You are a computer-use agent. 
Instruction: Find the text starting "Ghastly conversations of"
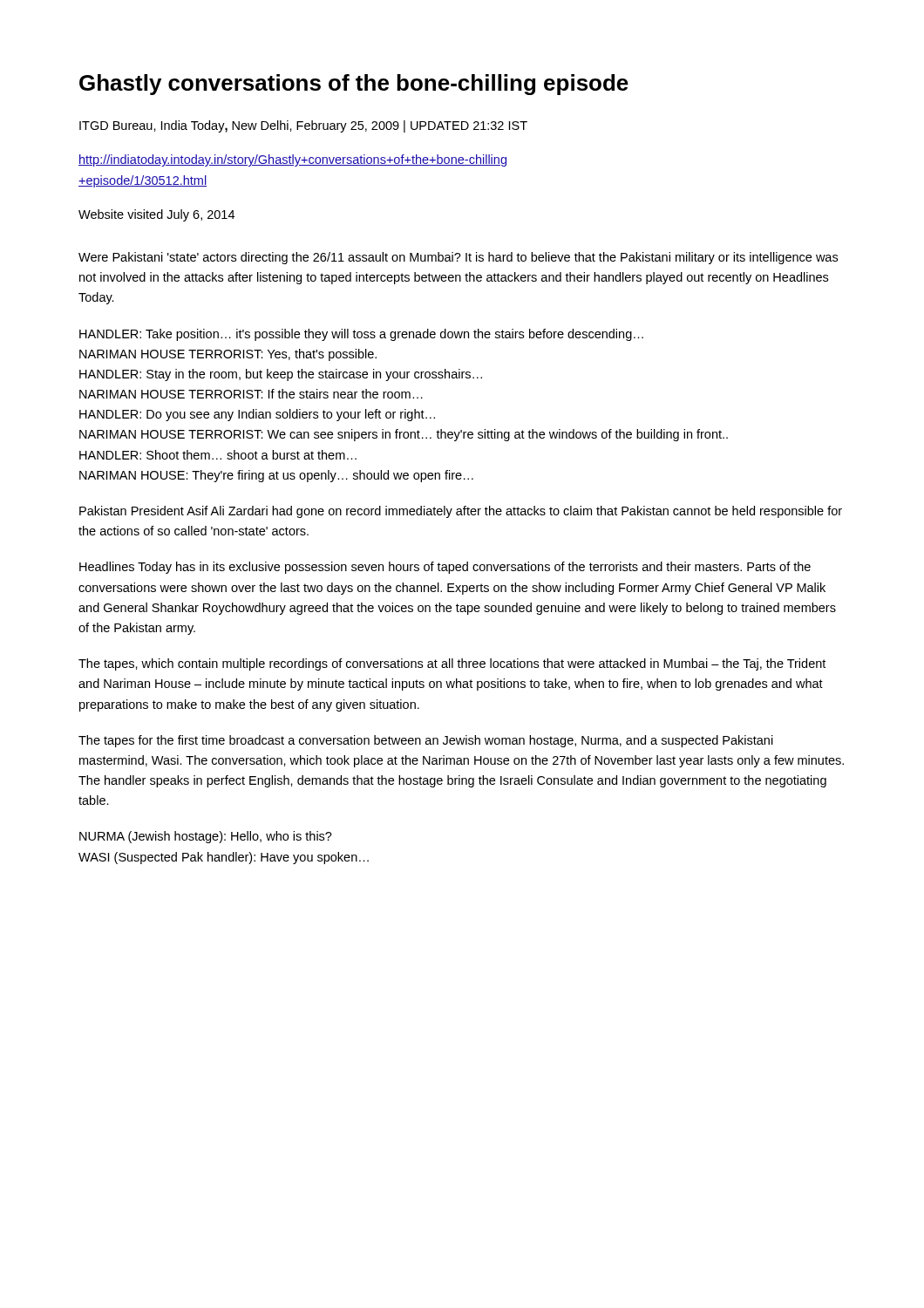pyautogui.click(x=354, y=83)
